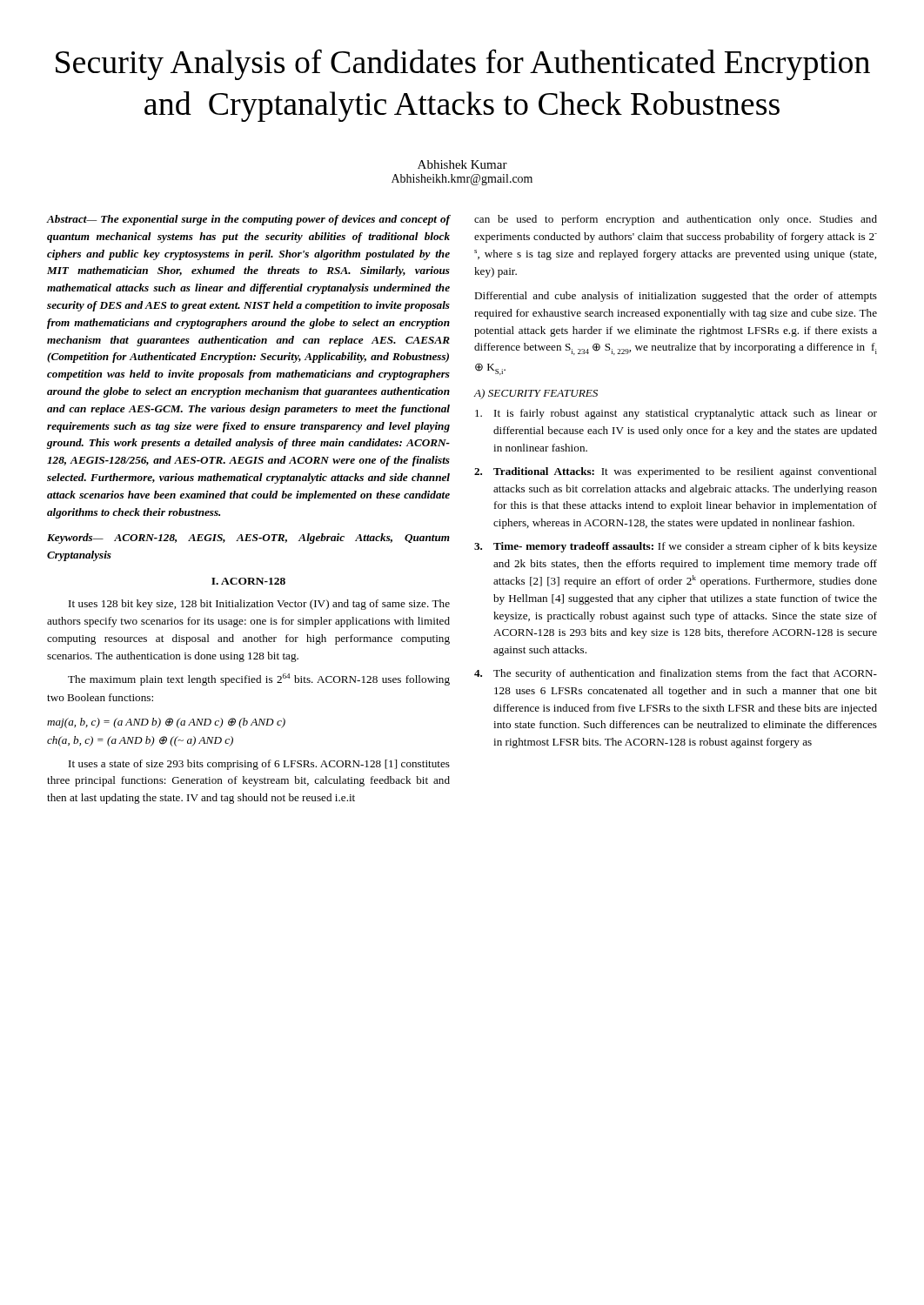Point to the passage starting "maj(a, b, c) = (a AND b) ⊕"
This screenshot has width=924, height=1305.
pos(166,731)
